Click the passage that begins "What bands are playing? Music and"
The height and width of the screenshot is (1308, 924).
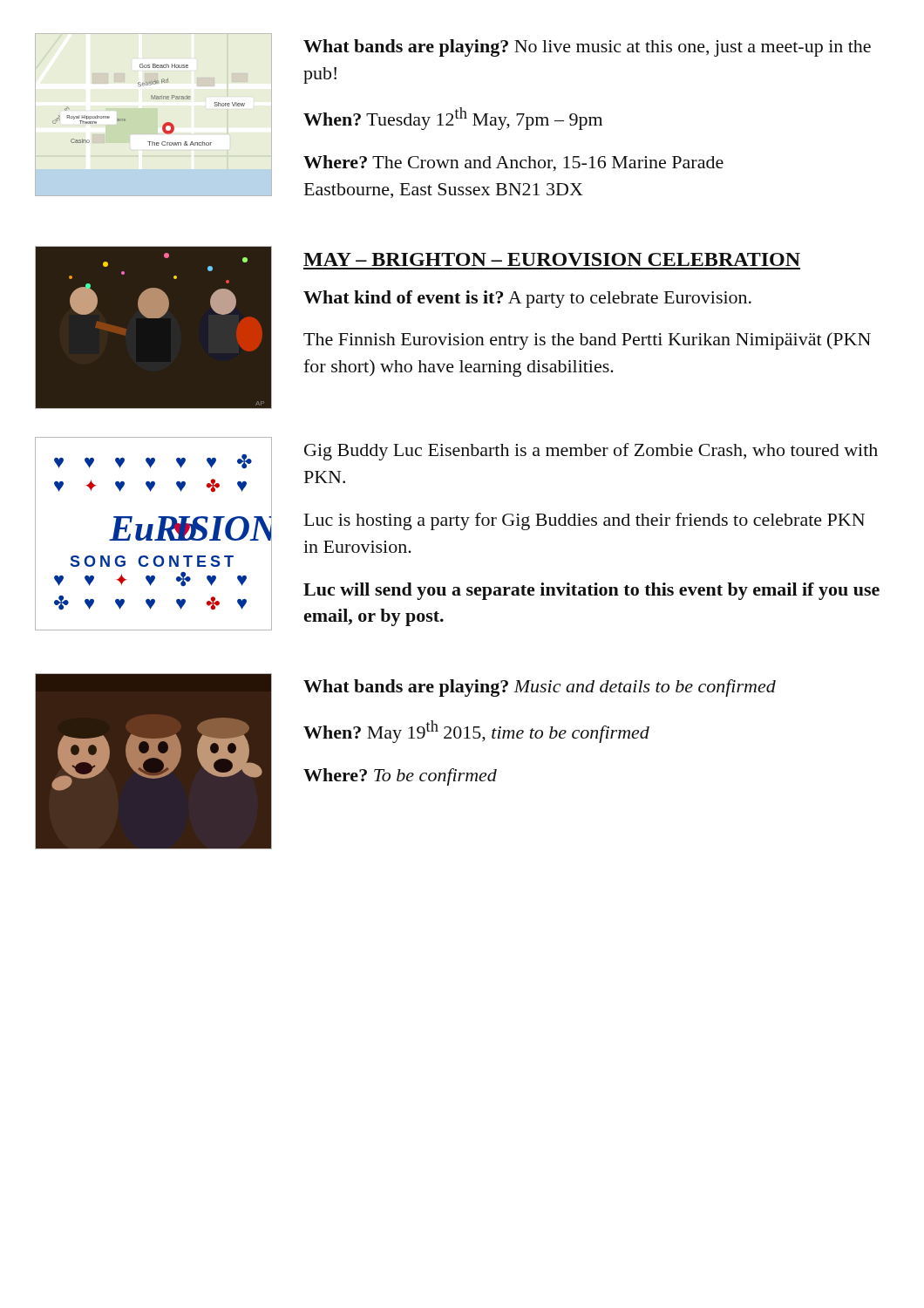pyautogui.click(x=593, y=731)
